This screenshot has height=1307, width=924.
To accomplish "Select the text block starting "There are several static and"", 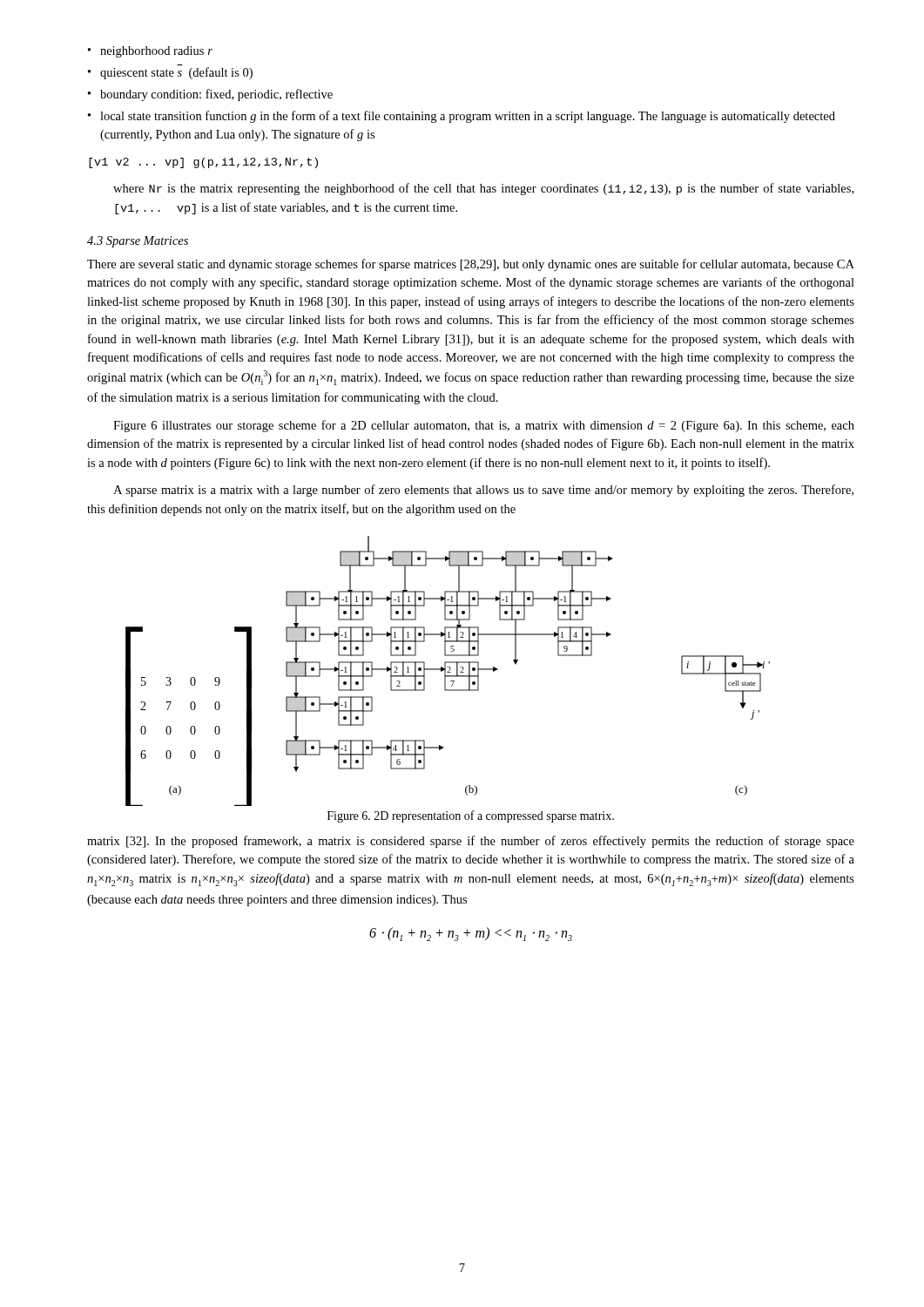I will (471, 331).
